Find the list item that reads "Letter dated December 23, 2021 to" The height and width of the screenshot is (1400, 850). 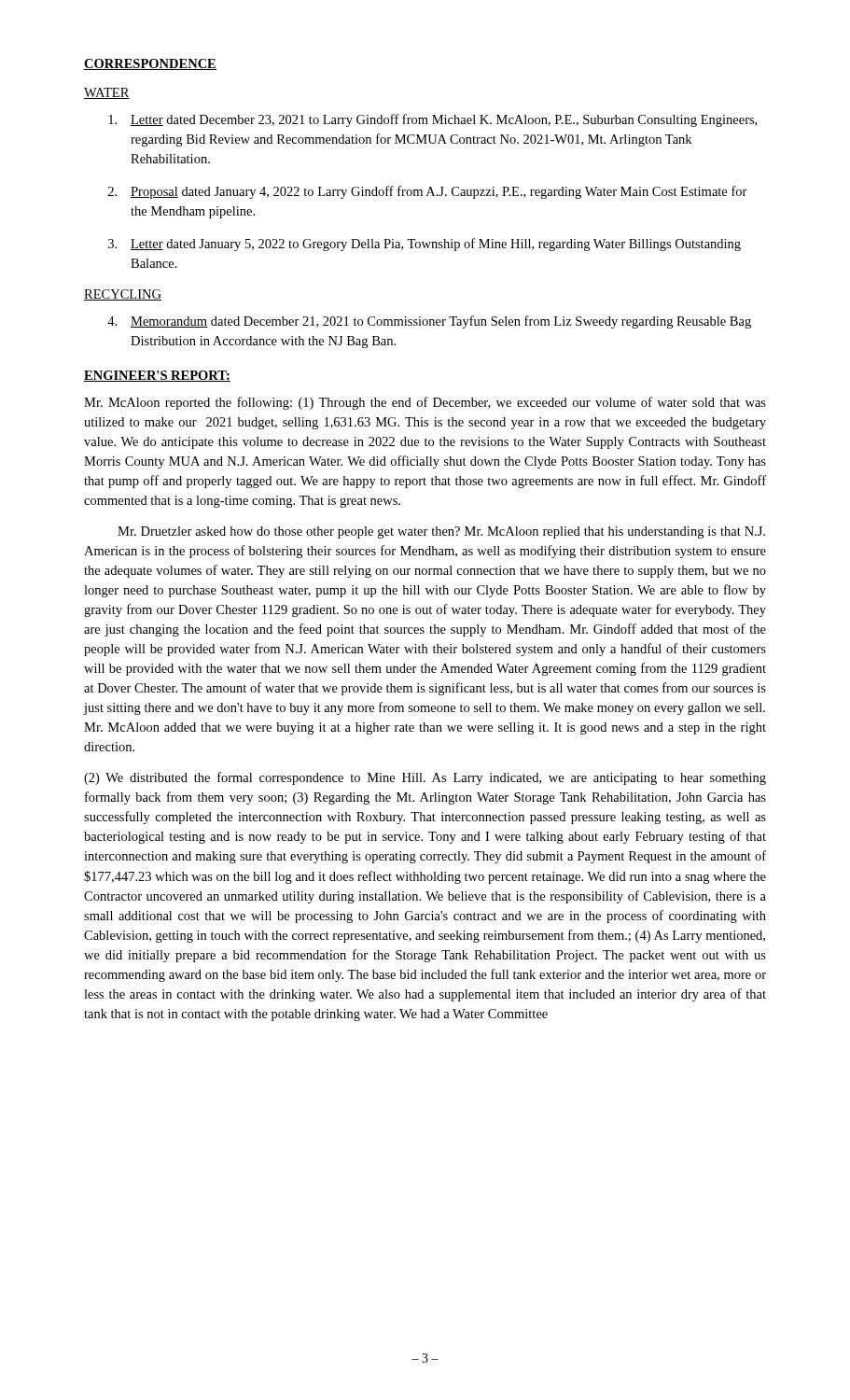click(425, 140)
